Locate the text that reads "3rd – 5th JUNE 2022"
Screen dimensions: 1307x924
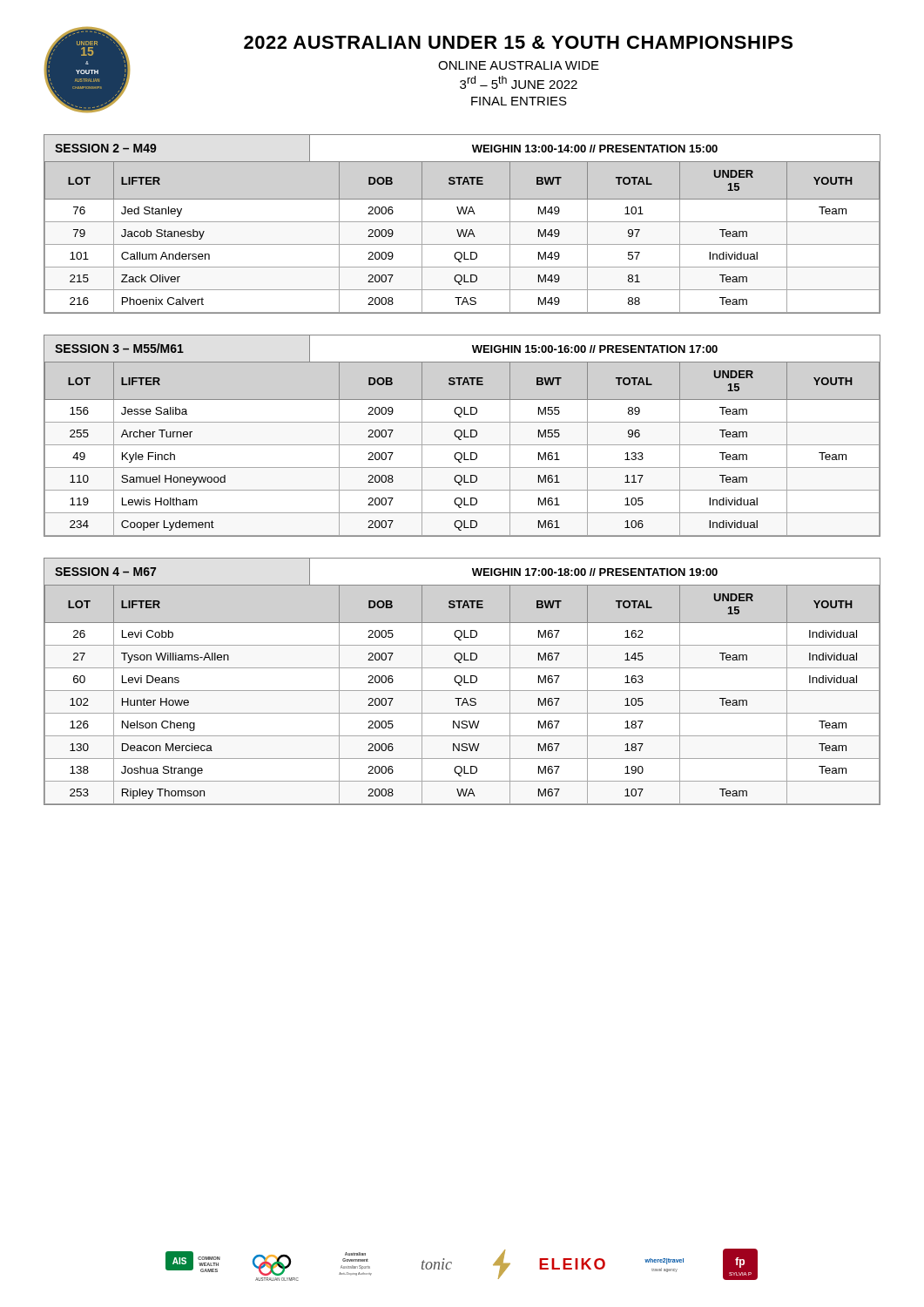[519, 83]
